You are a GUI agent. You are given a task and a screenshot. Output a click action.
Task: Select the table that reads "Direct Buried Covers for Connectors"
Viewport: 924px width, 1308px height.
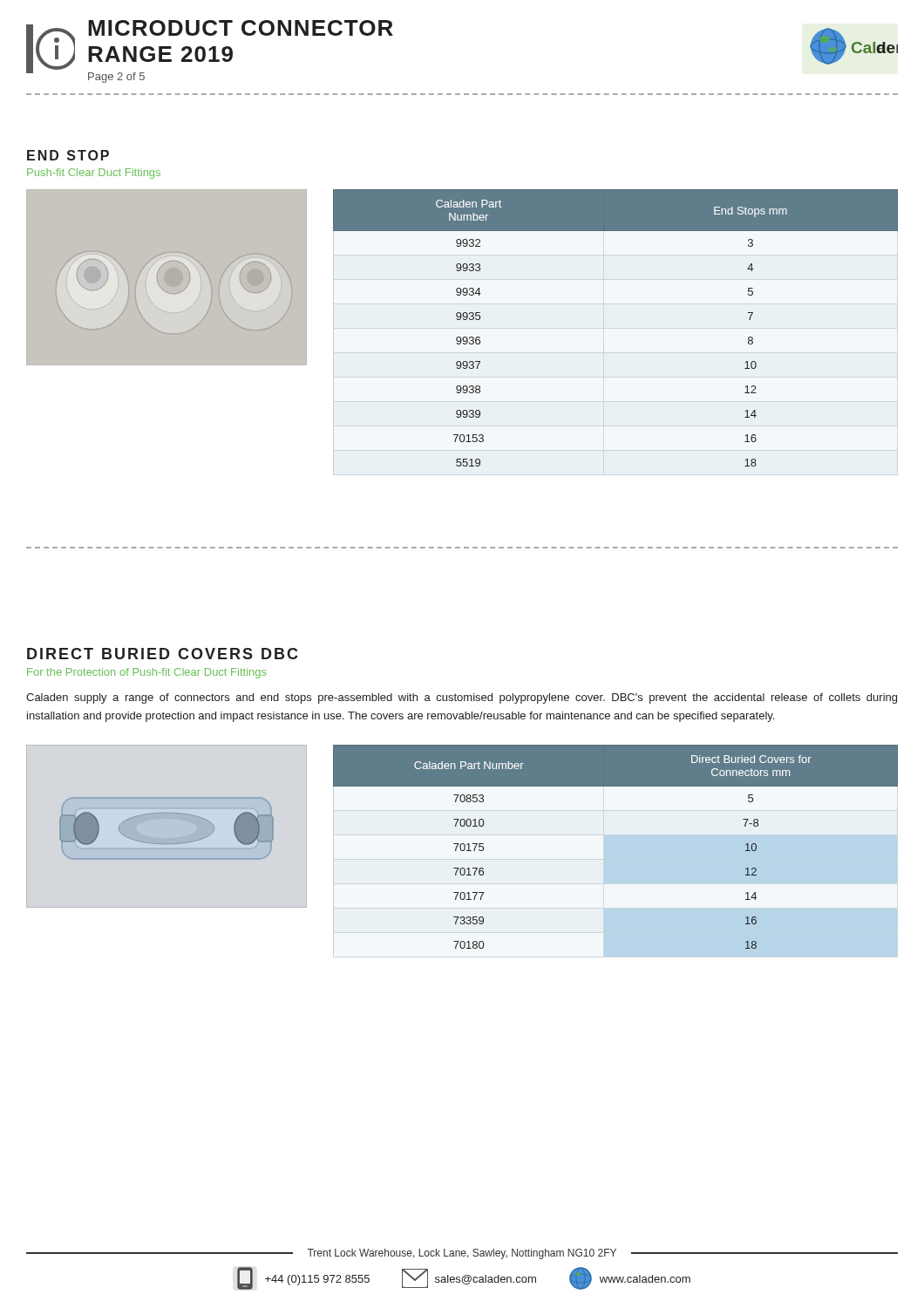(x=615, y=851)
